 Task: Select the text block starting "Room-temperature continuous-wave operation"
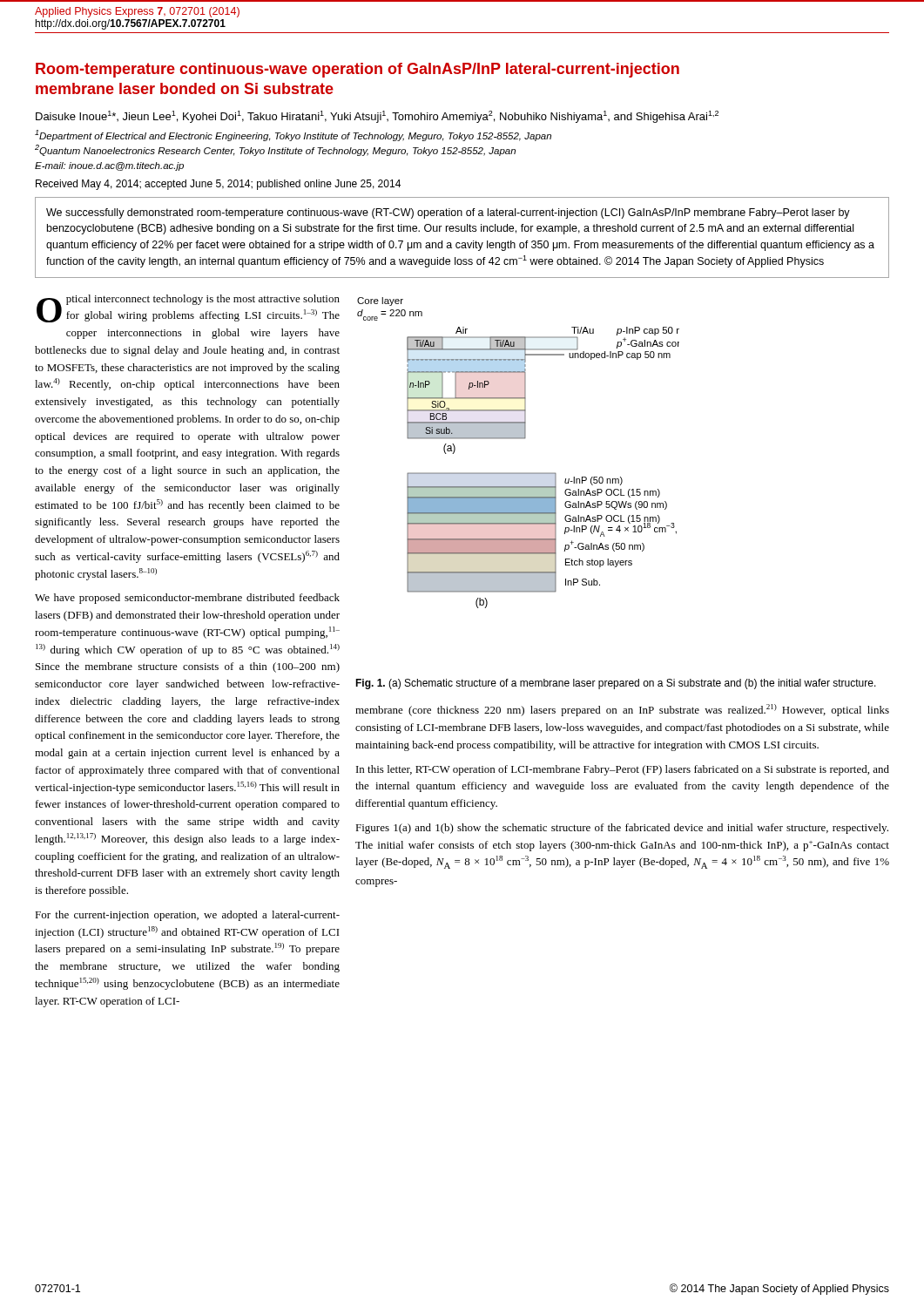click(x=357, y=79)
